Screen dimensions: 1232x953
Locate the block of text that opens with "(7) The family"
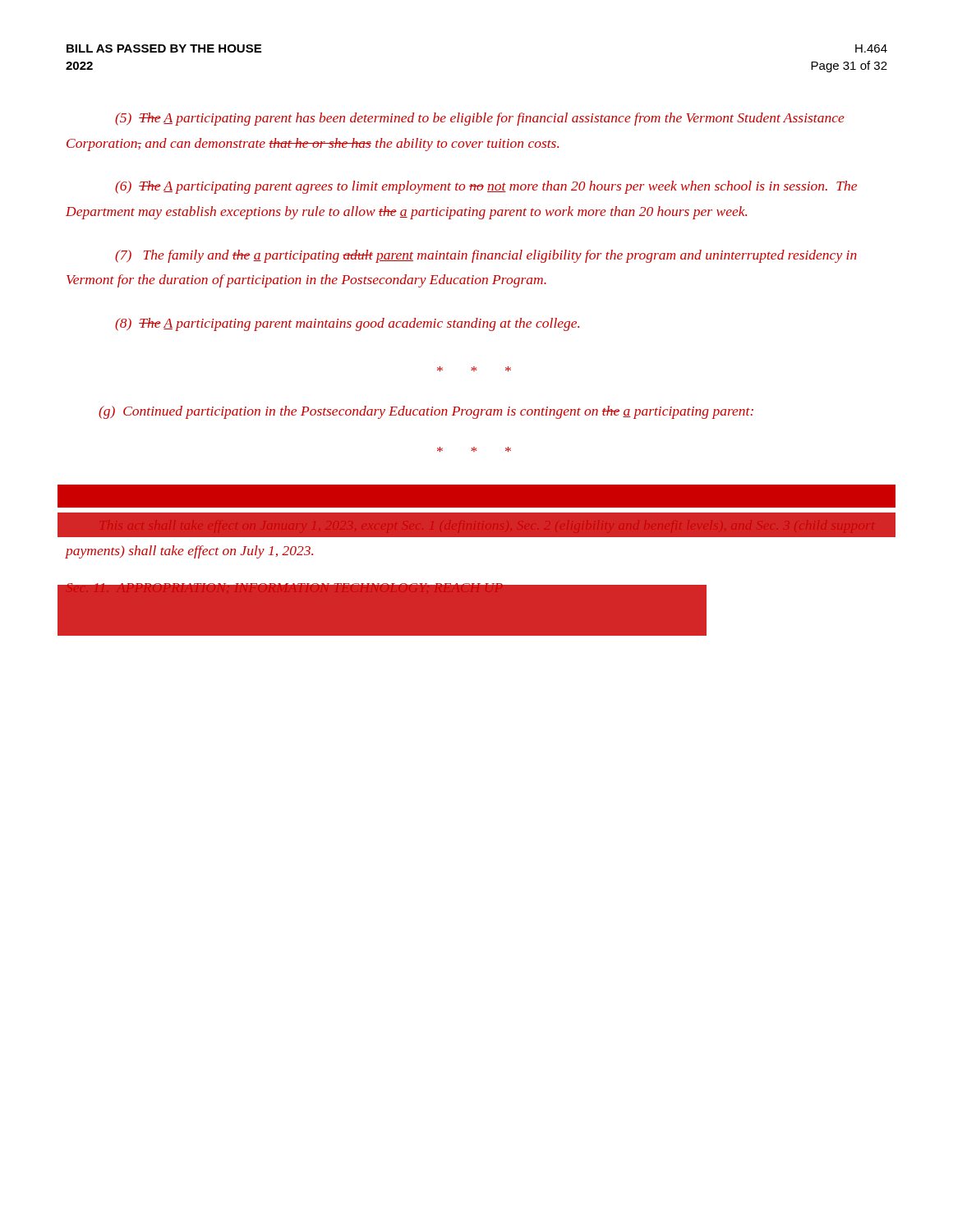(461, 267)
